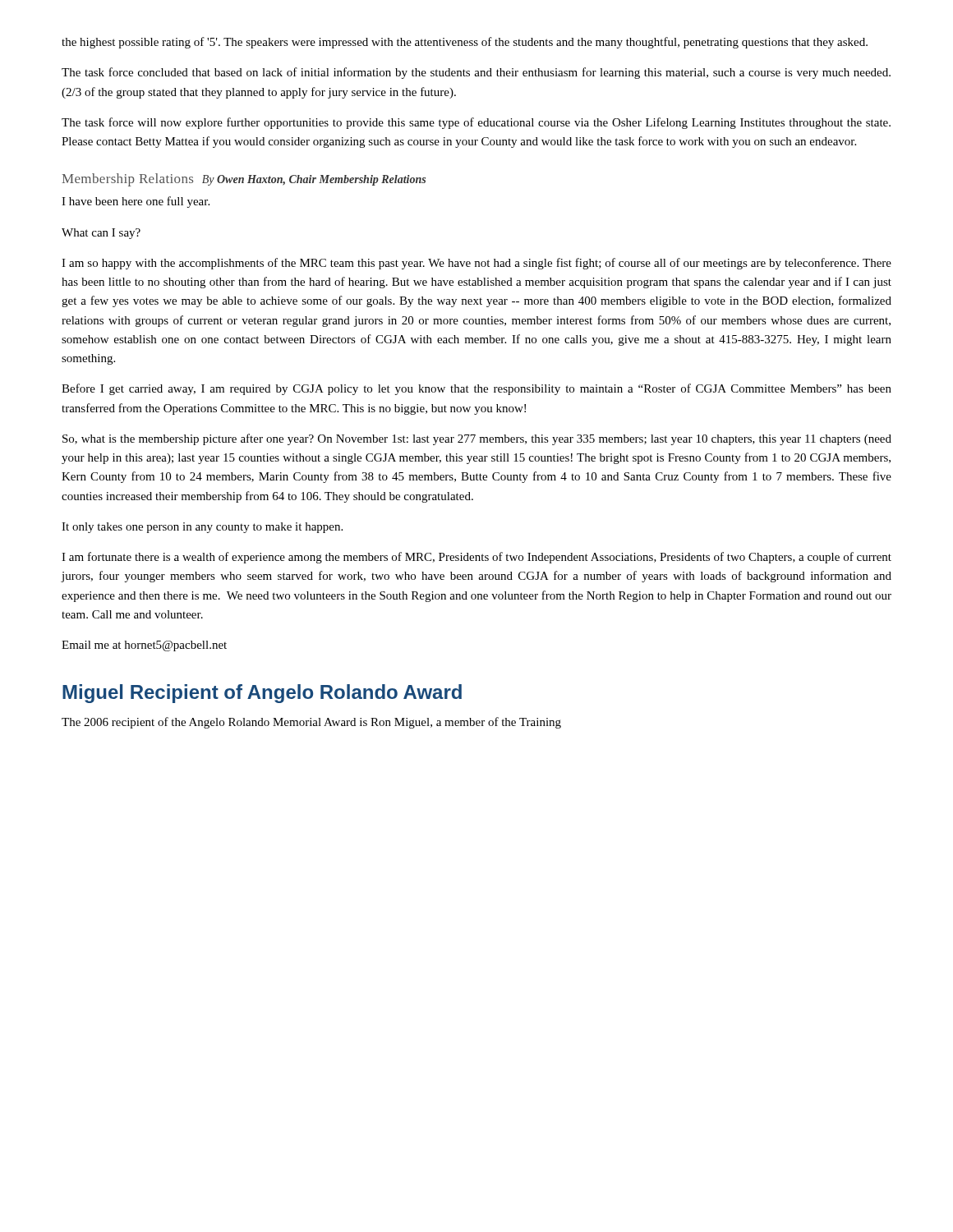Locate the block of text that opens with "The 2006 recipient of"
This screenshot has height=1232, width=953.
tap(311, 722)
